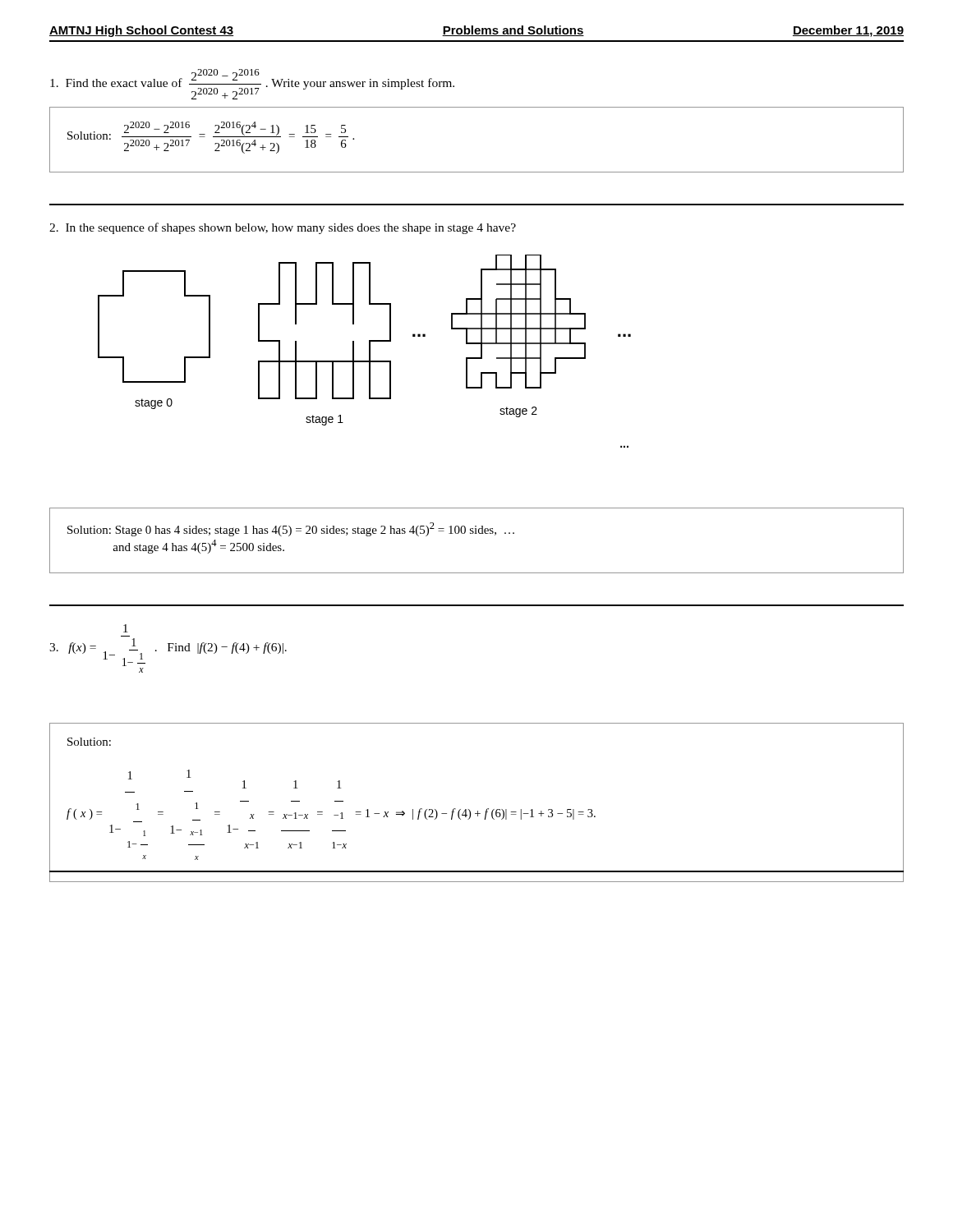Click on the list item with the text "2. In the"
This screenshot has height=1232, width=953.
click(283, 227)
